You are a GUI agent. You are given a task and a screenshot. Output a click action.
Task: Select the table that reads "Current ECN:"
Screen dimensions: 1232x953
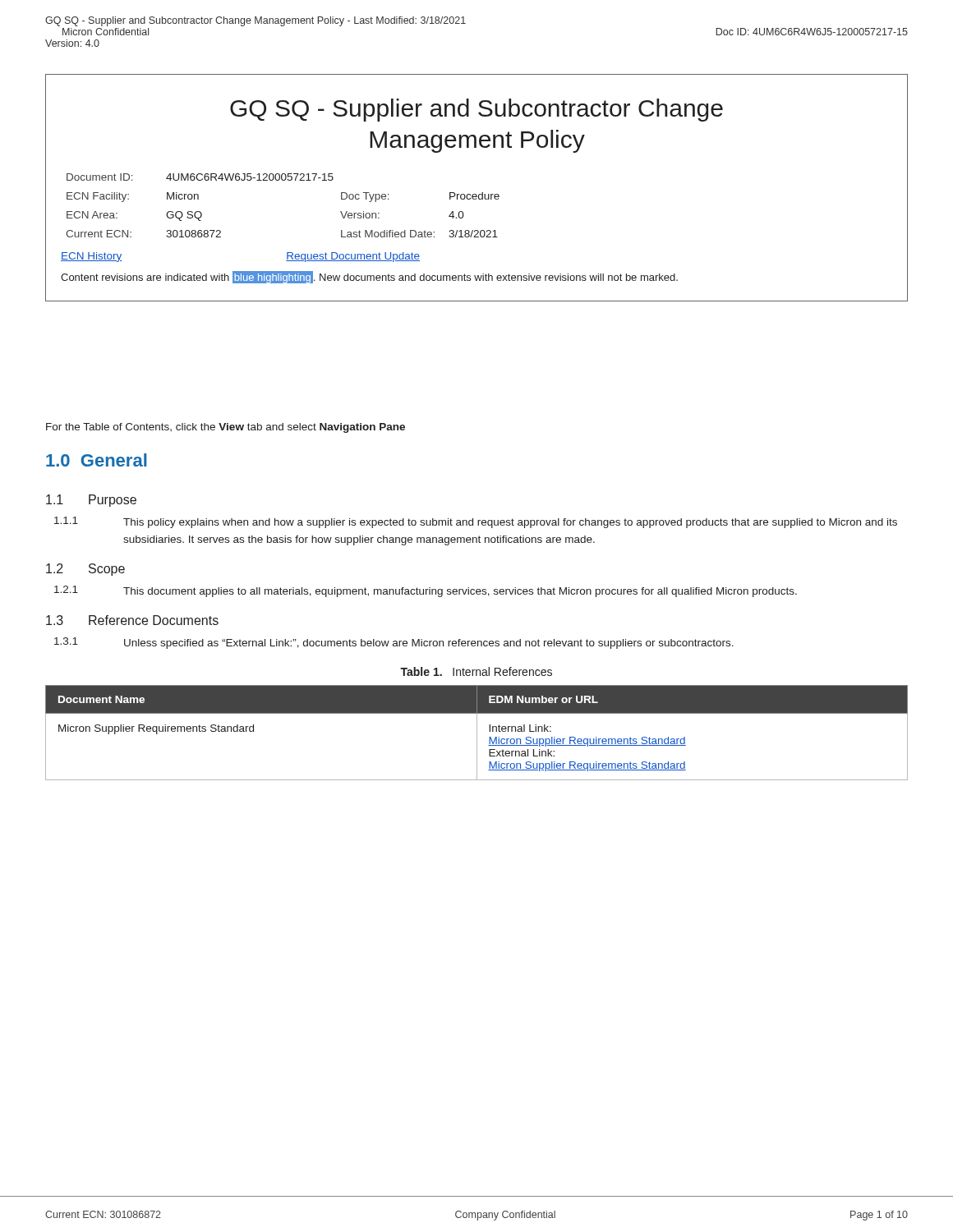476,205
